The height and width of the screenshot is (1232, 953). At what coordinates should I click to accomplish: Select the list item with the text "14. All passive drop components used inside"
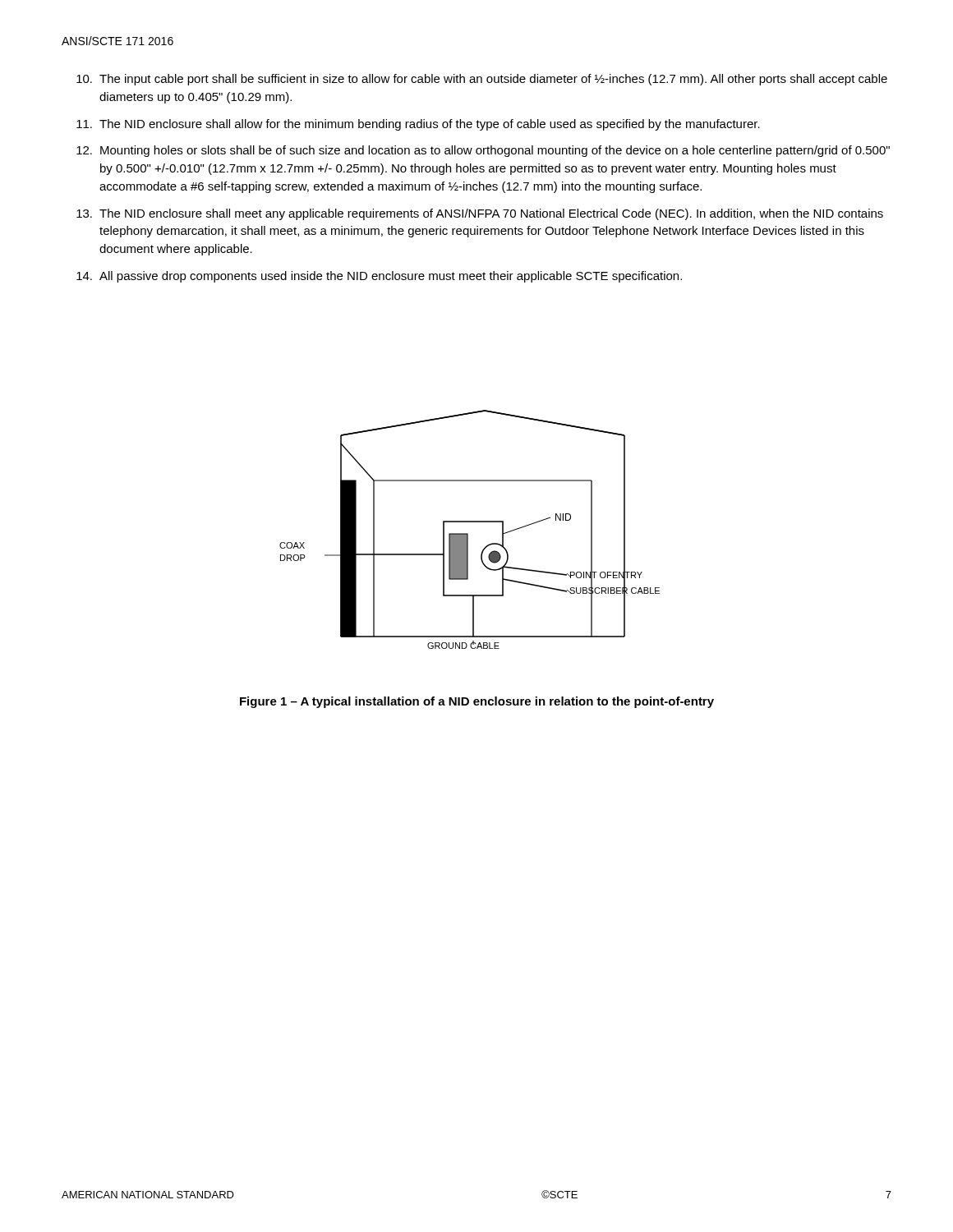pos(476,276)
